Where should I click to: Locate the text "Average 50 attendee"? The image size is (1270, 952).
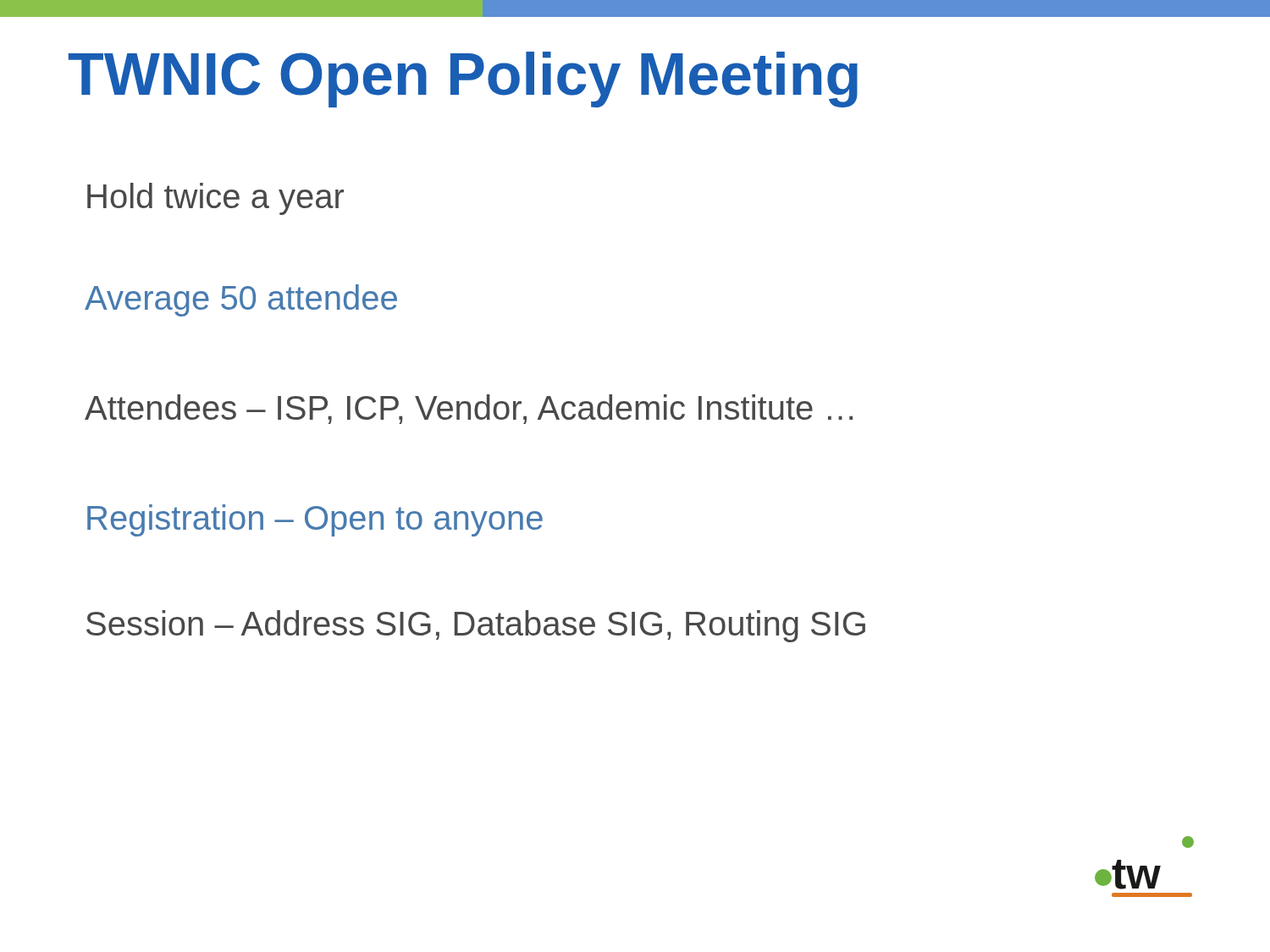coord(242,298)
